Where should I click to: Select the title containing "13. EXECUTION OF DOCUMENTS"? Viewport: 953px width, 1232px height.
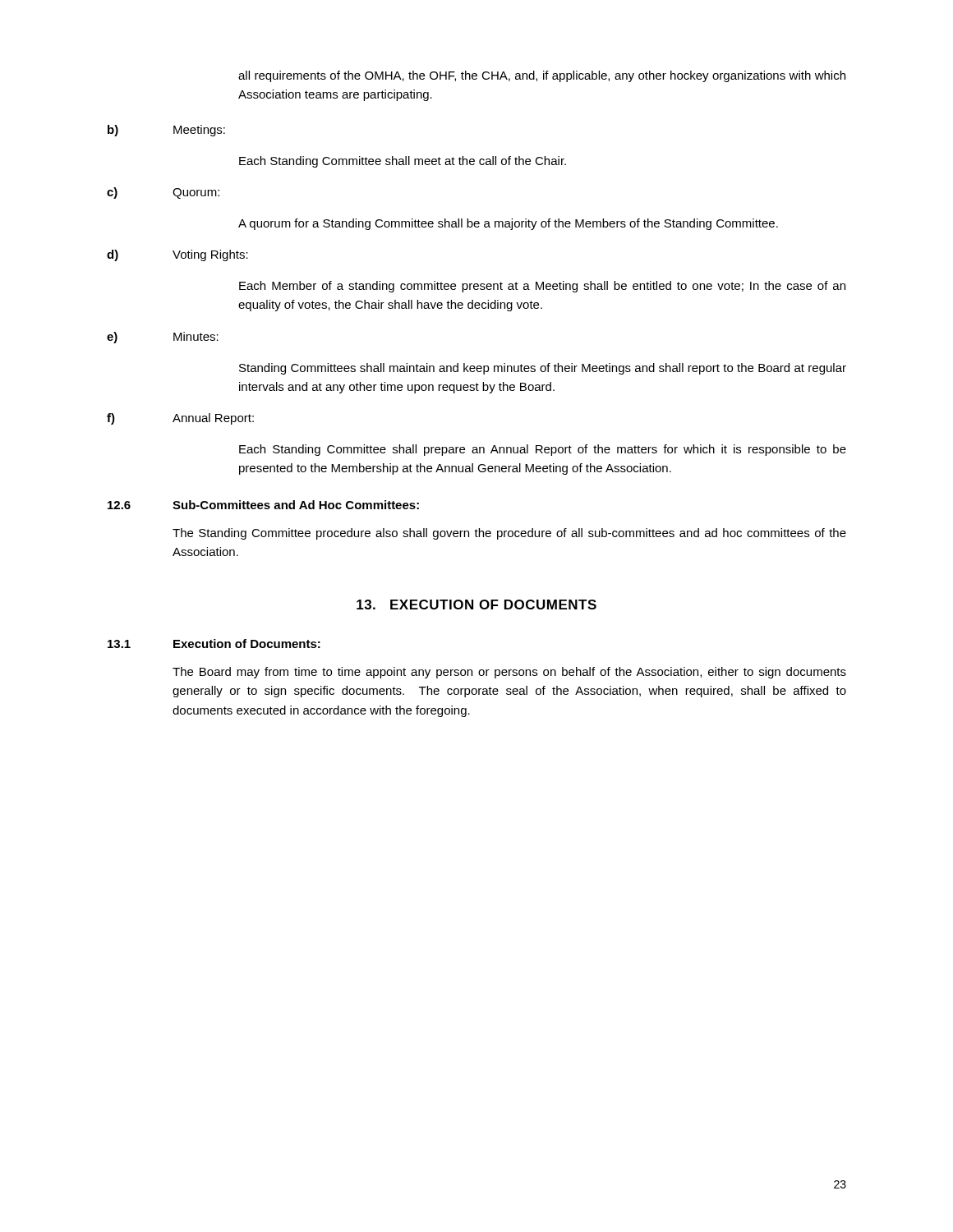[476, 605]
